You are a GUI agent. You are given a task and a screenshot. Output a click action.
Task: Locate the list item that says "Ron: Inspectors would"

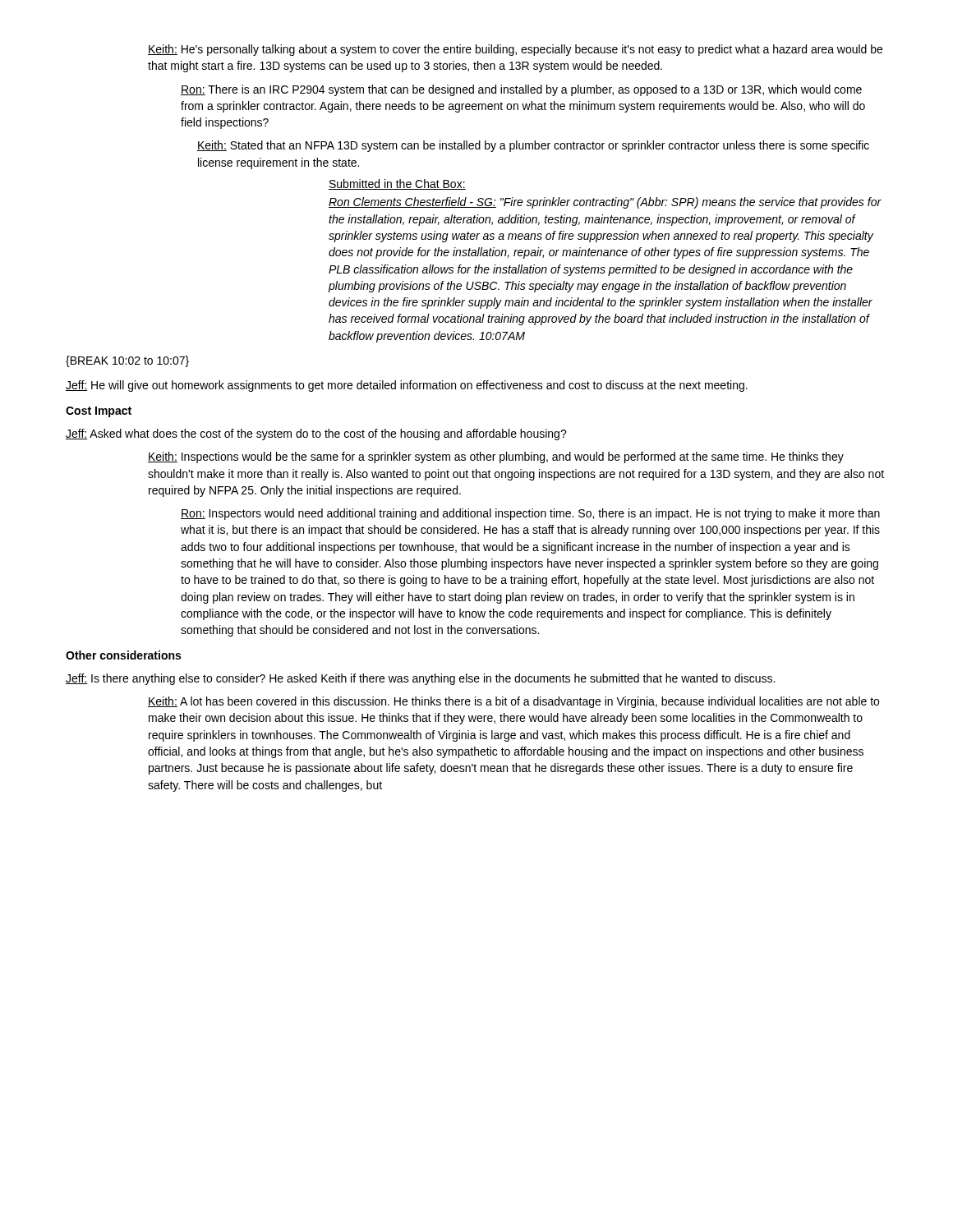[x=534, y=572]
